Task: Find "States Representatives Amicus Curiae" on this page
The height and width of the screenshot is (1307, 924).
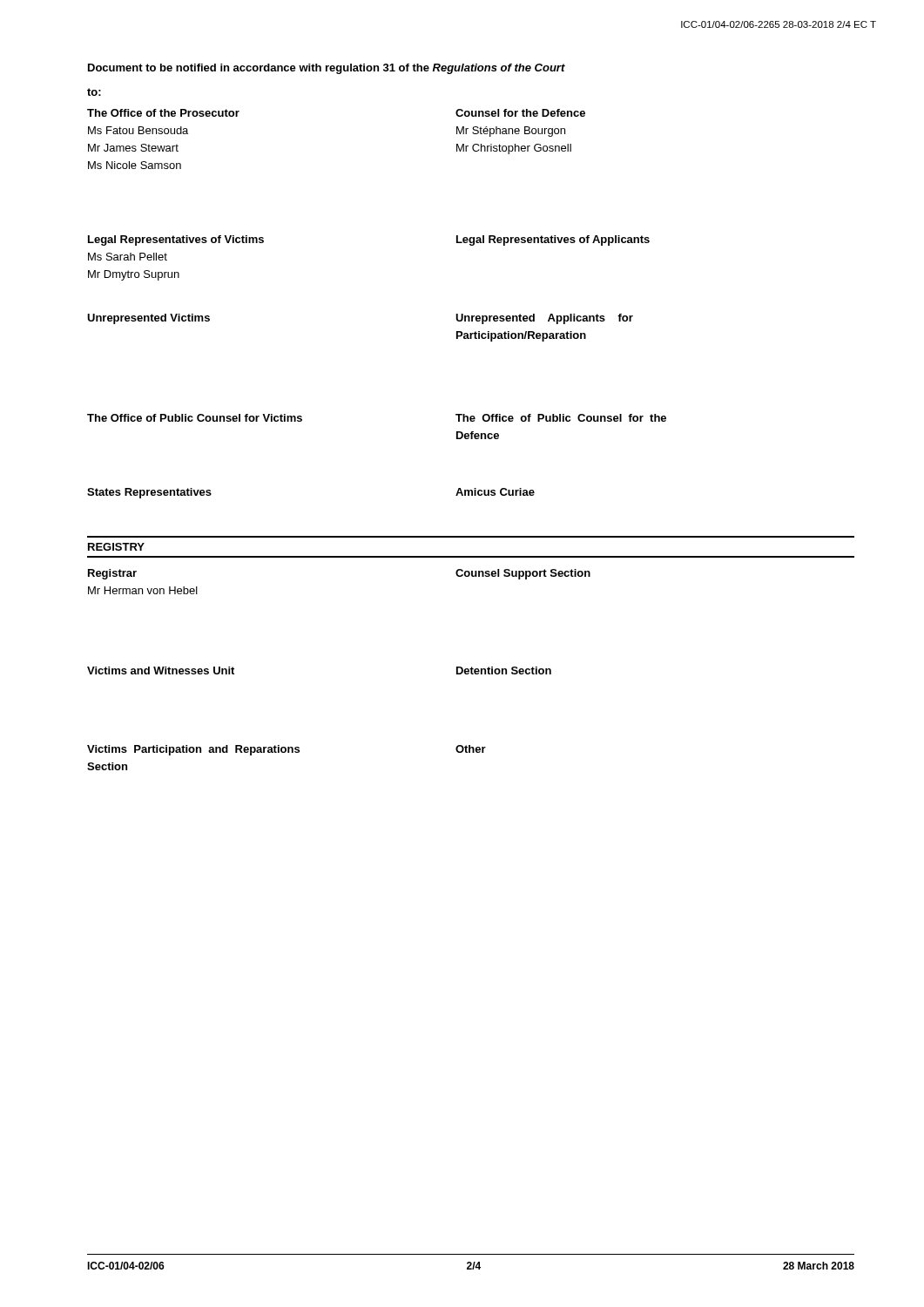Action: 471,492
